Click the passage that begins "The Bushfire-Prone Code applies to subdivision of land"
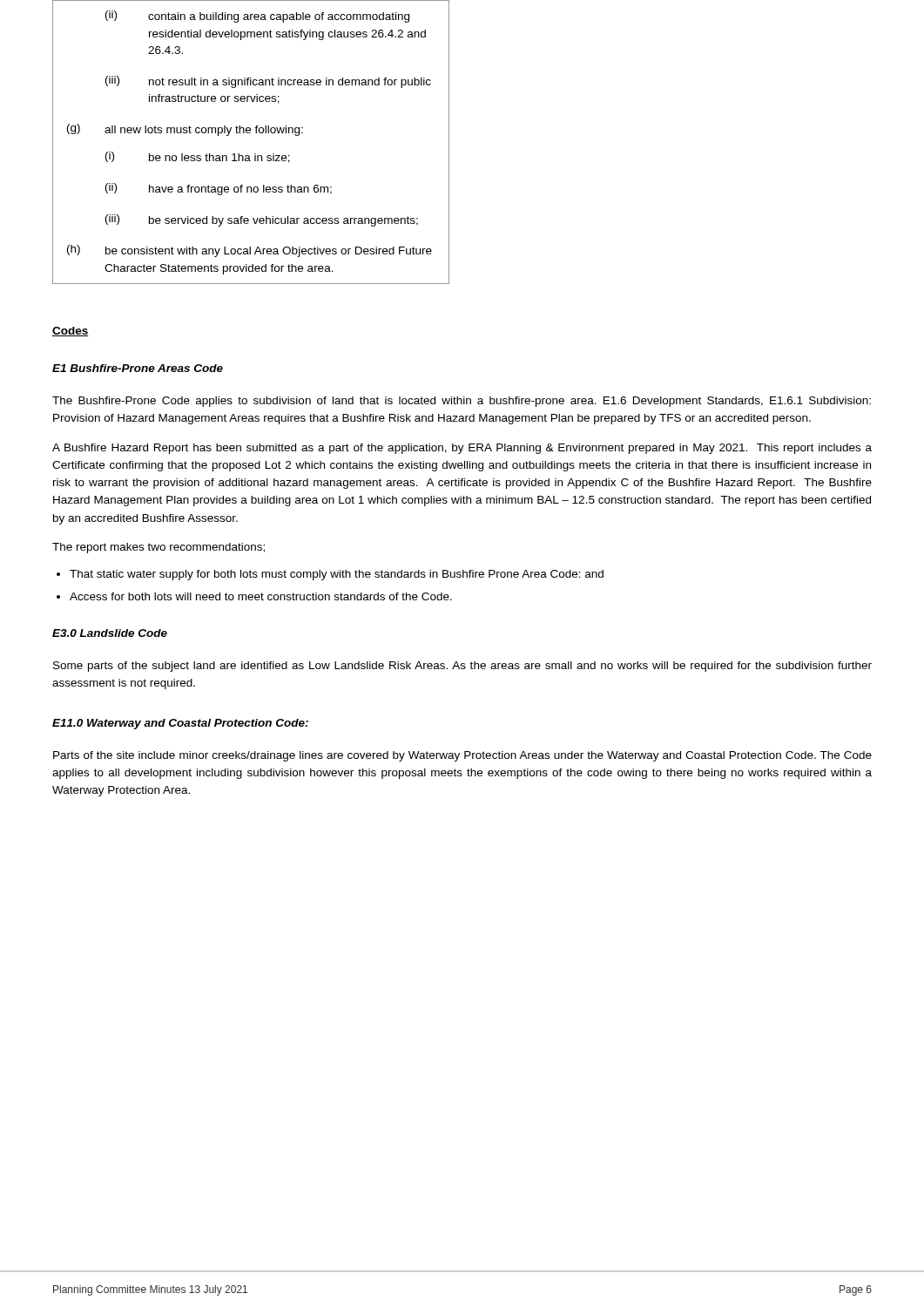Screen dimensions: 1307x924 point(462,409)
